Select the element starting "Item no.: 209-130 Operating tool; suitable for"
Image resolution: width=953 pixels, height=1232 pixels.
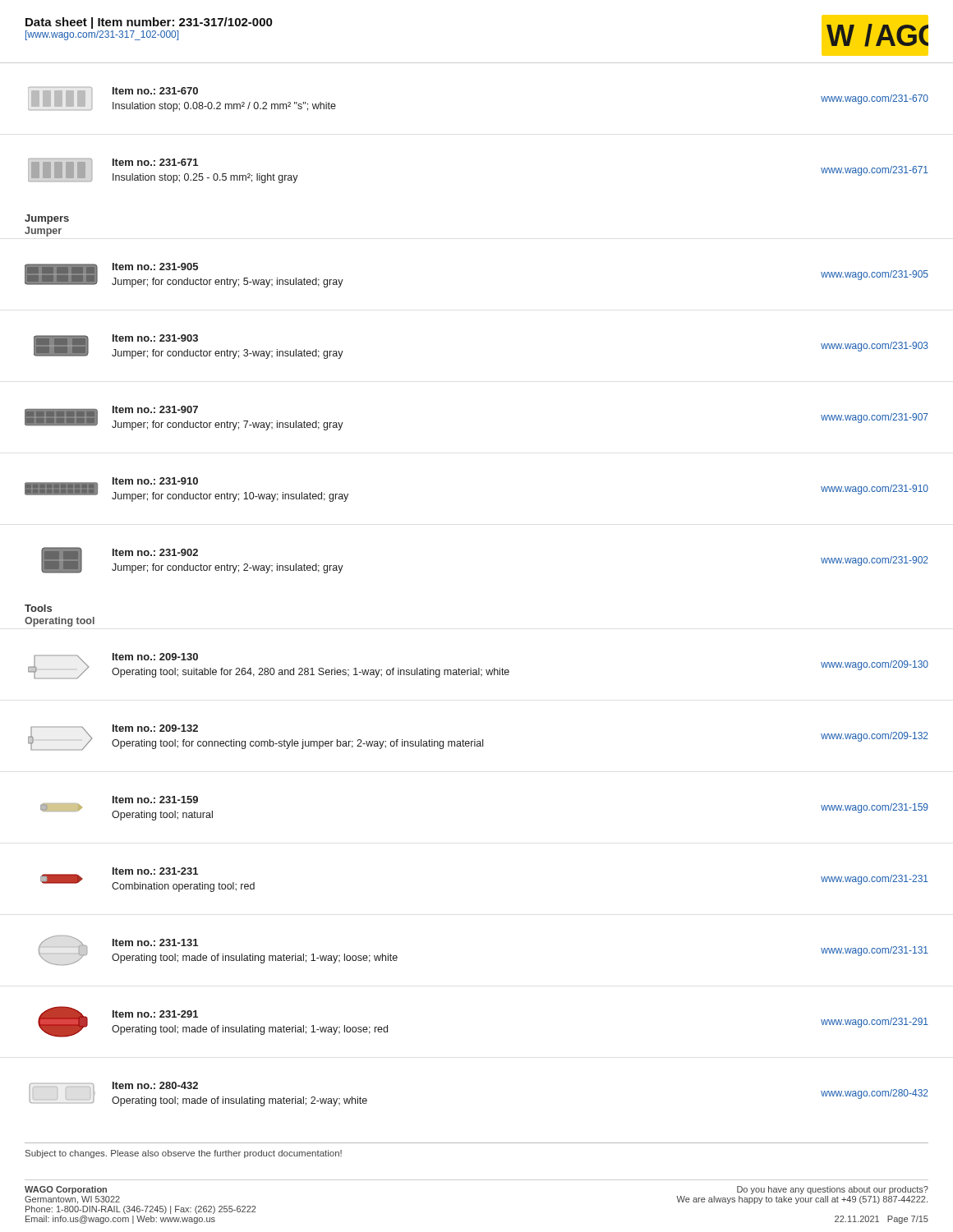click(476, 664)
